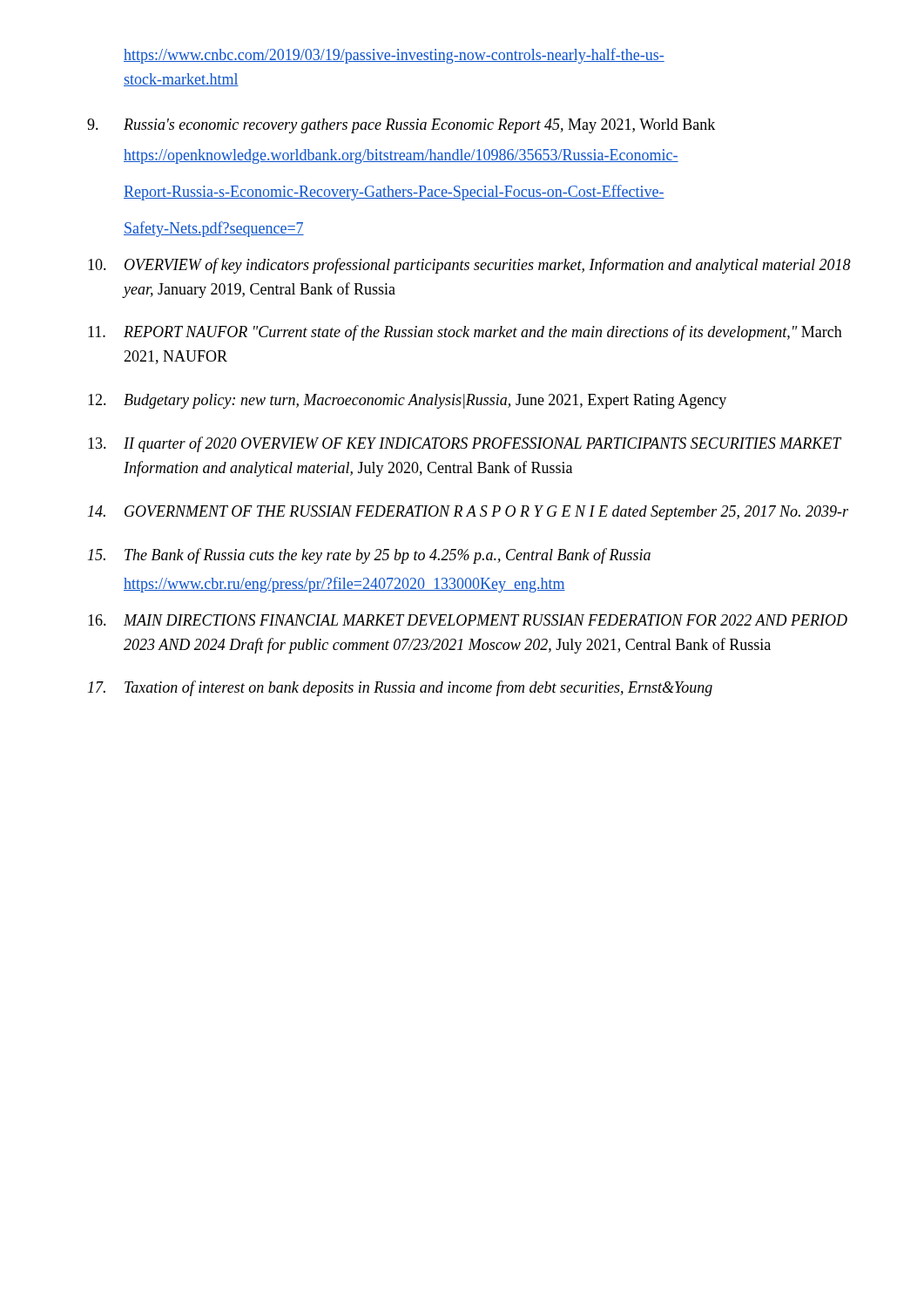
Task: Click on the region starting "12. Budgetary policy: new turn, Macroeconomic Analysis|Russia,"
Action: tap(471, 401)
